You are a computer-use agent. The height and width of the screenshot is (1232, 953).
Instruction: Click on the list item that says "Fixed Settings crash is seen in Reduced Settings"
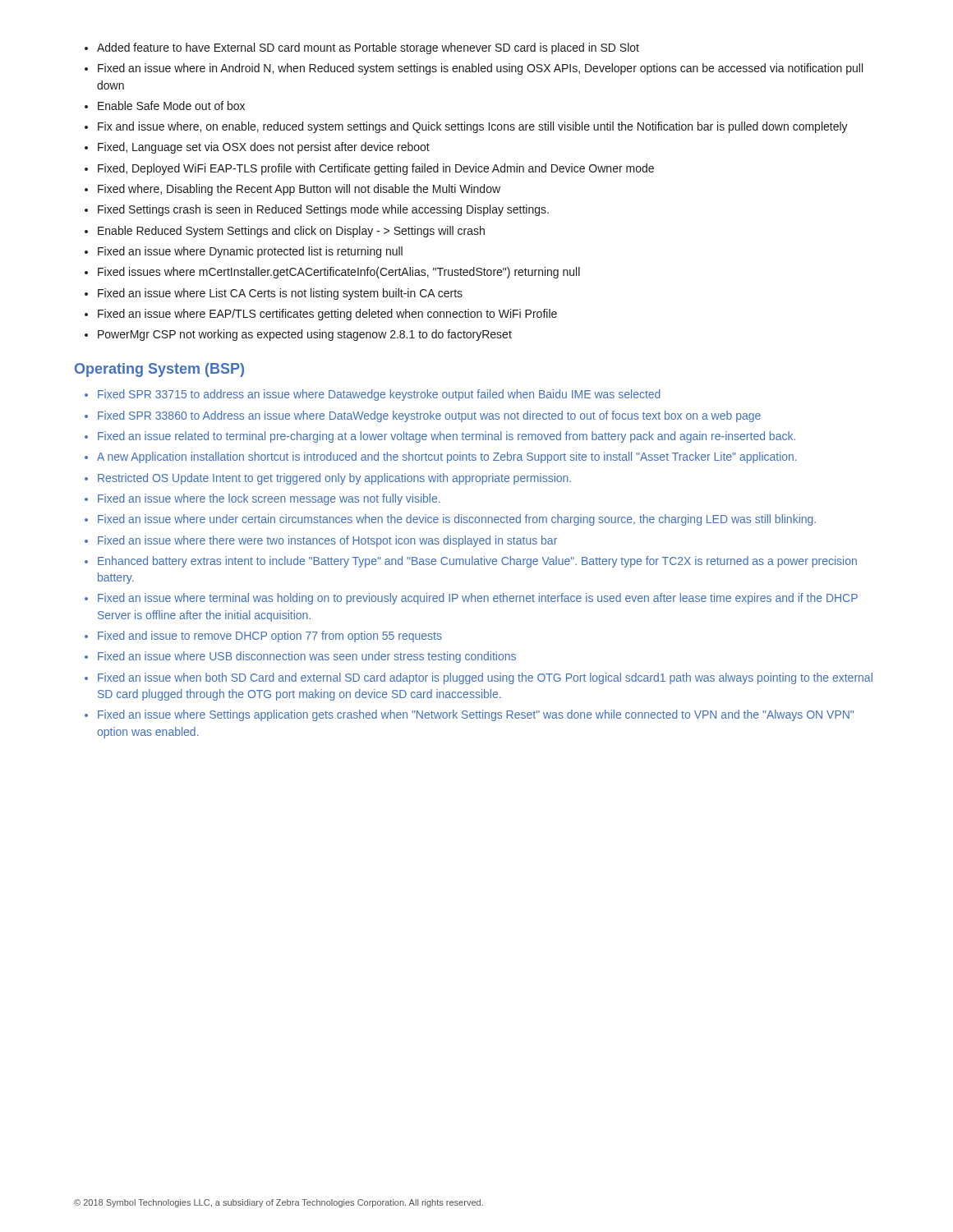(x=488, y=210)
